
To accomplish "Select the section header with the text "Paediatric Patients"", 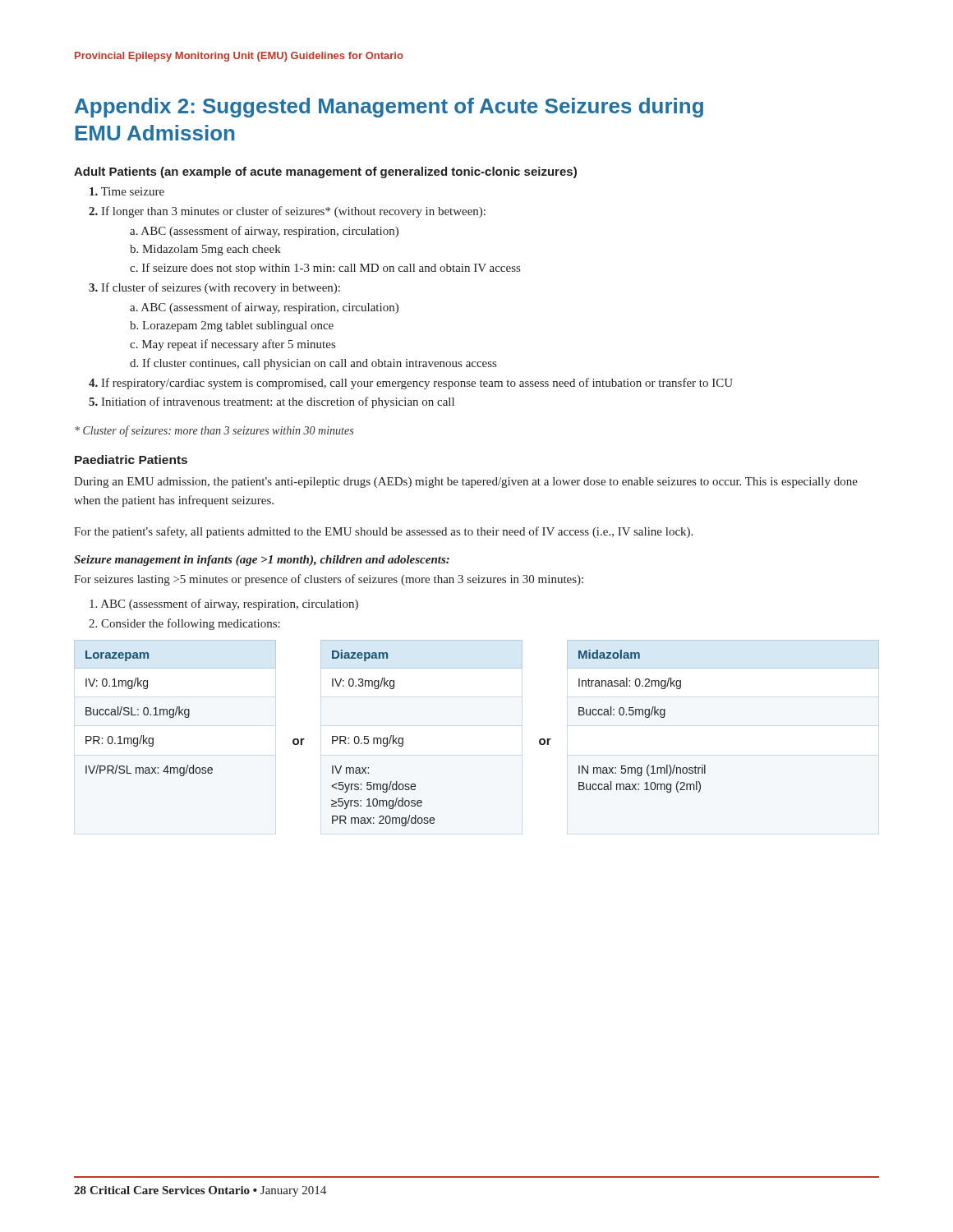I will pyautogui.click(x=131, y=460).
